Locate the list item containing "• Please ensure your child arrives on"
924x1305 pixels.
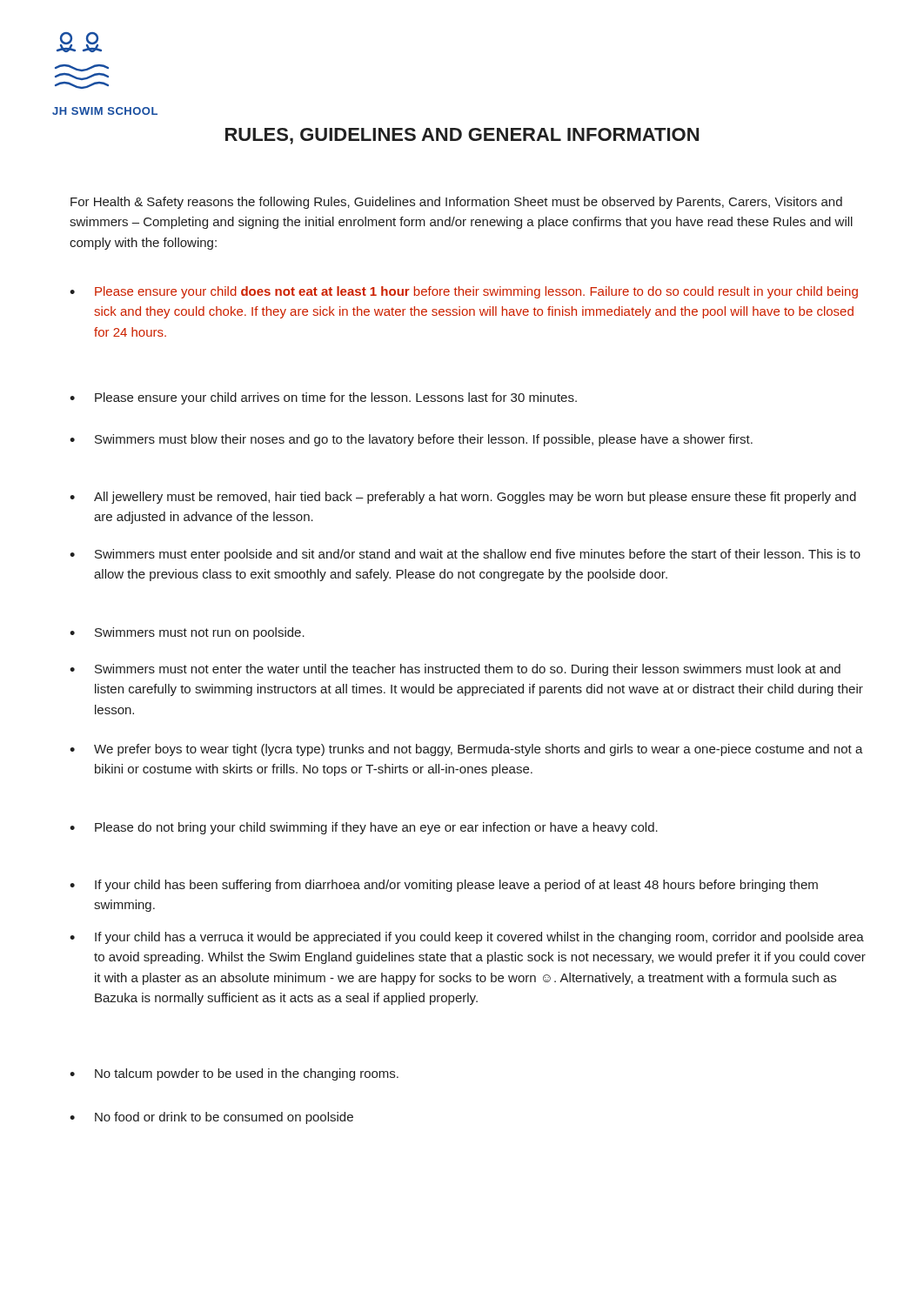[x=324, y=399]
